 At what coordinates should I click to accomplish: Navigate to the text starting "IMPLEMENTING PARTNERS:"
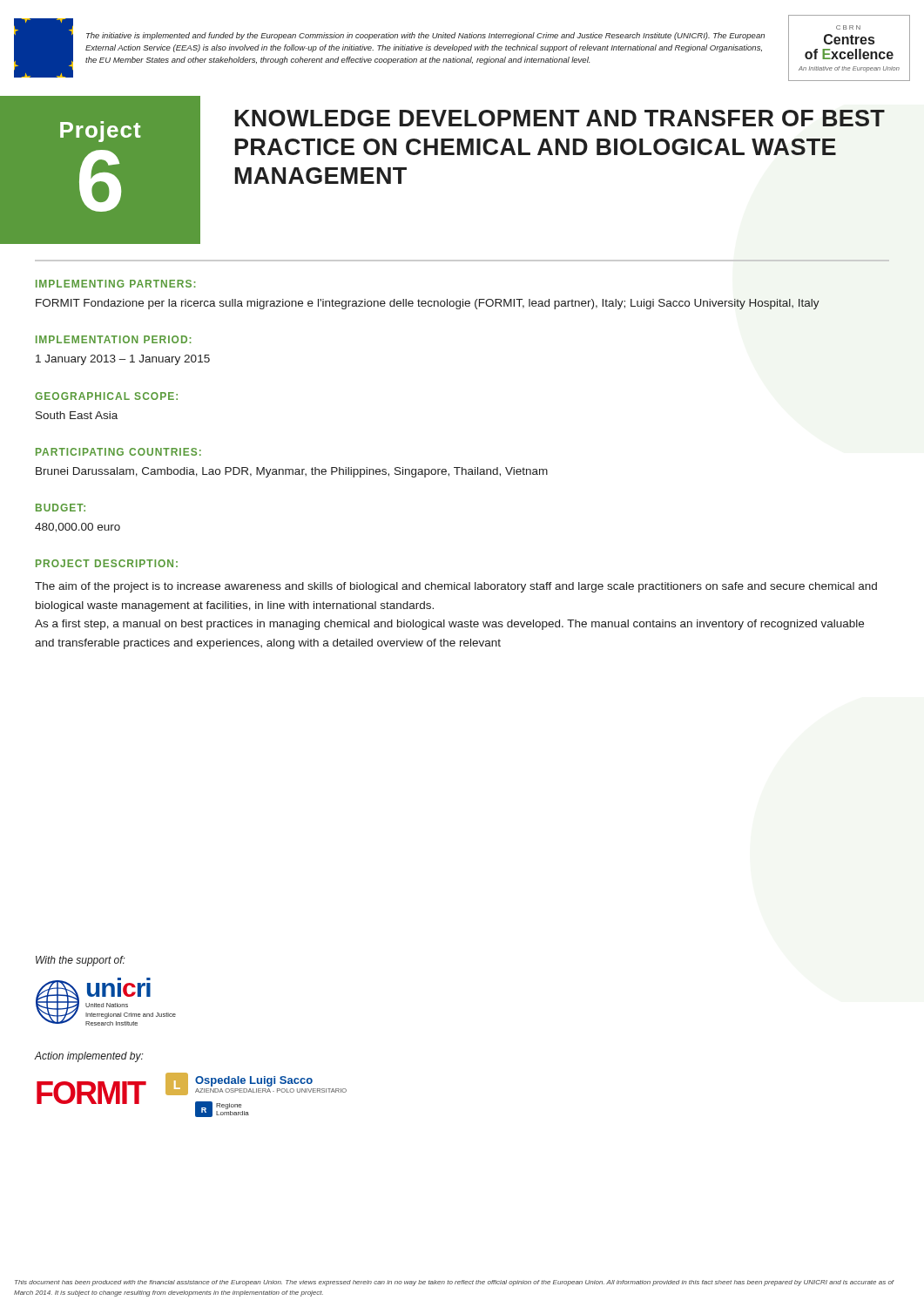(116, 284)
